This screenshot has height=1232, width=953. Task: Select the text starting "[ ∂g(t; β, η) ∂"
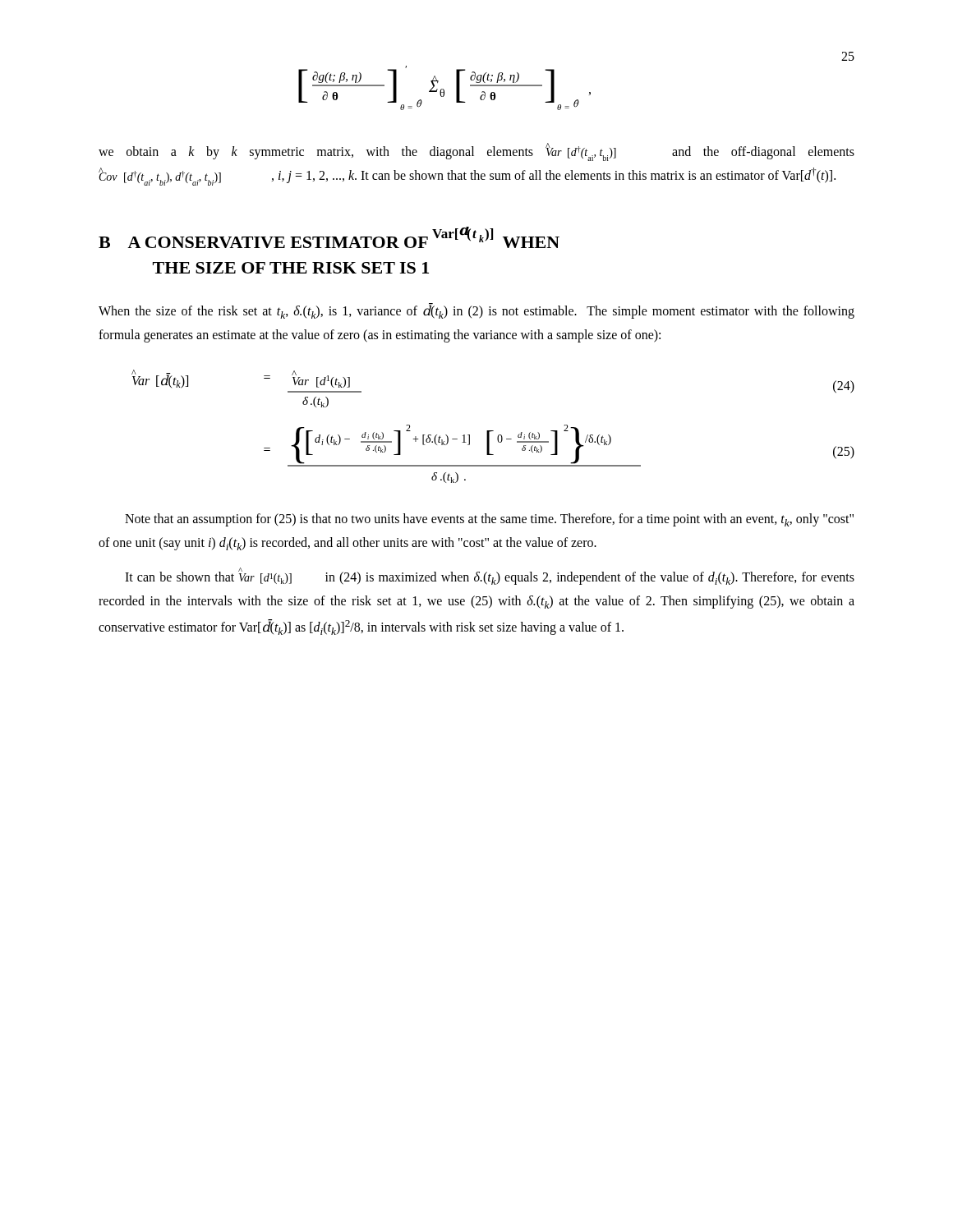(476, 90)
